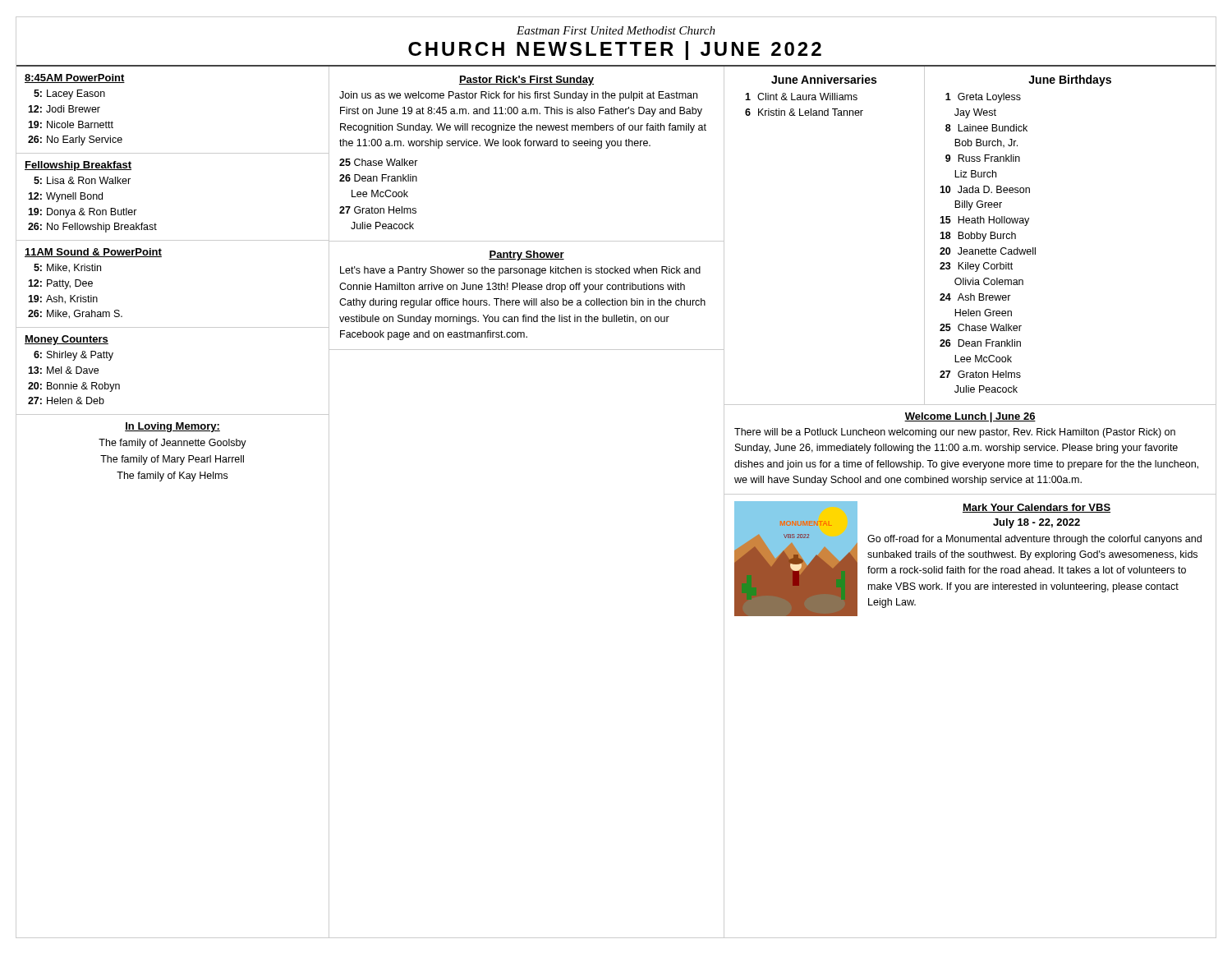
Task: Select the element starting "Join us as"
Action: [523, 119]
